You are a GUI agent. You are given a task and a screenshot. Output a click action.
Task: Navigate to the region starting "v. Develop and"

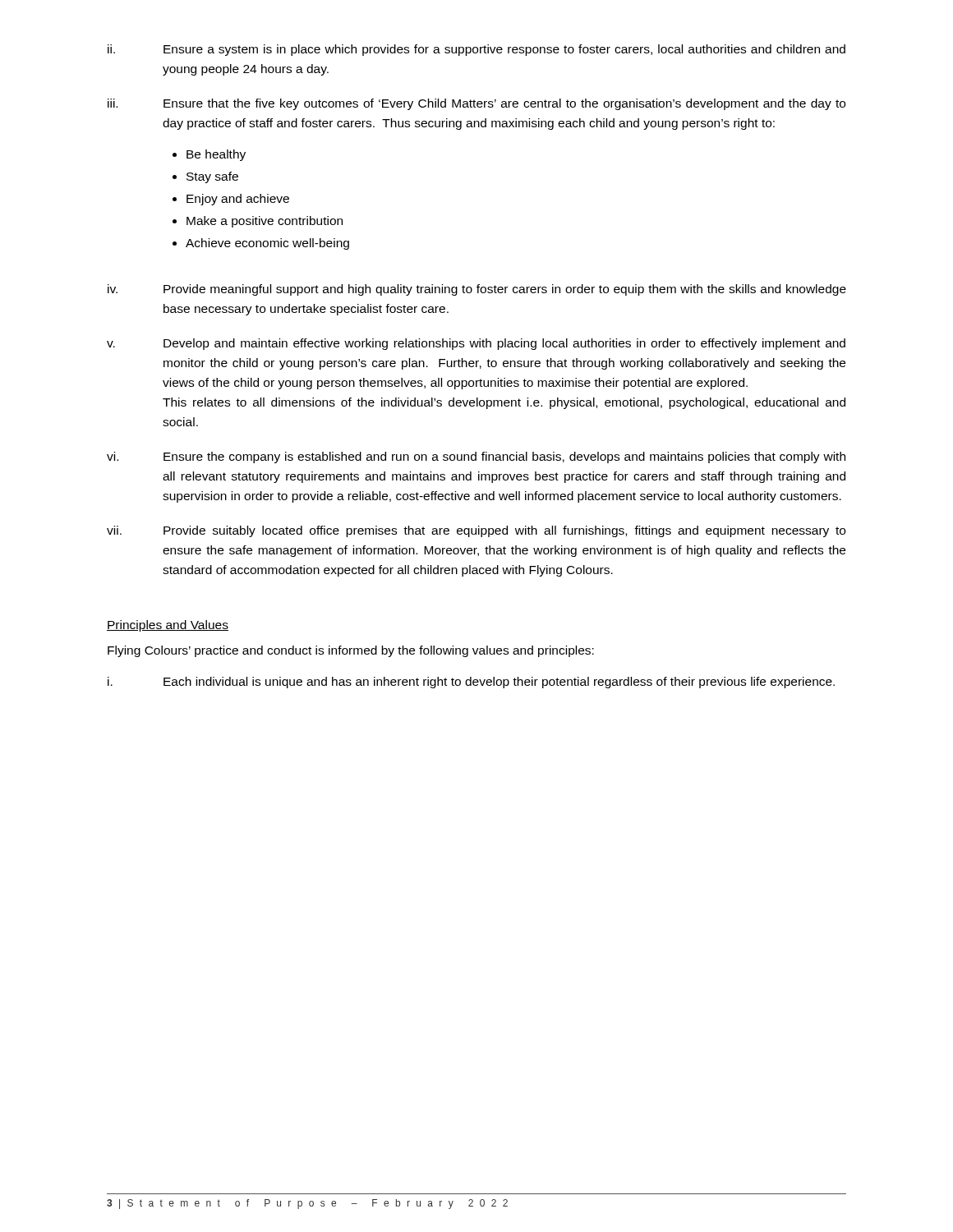476,383
